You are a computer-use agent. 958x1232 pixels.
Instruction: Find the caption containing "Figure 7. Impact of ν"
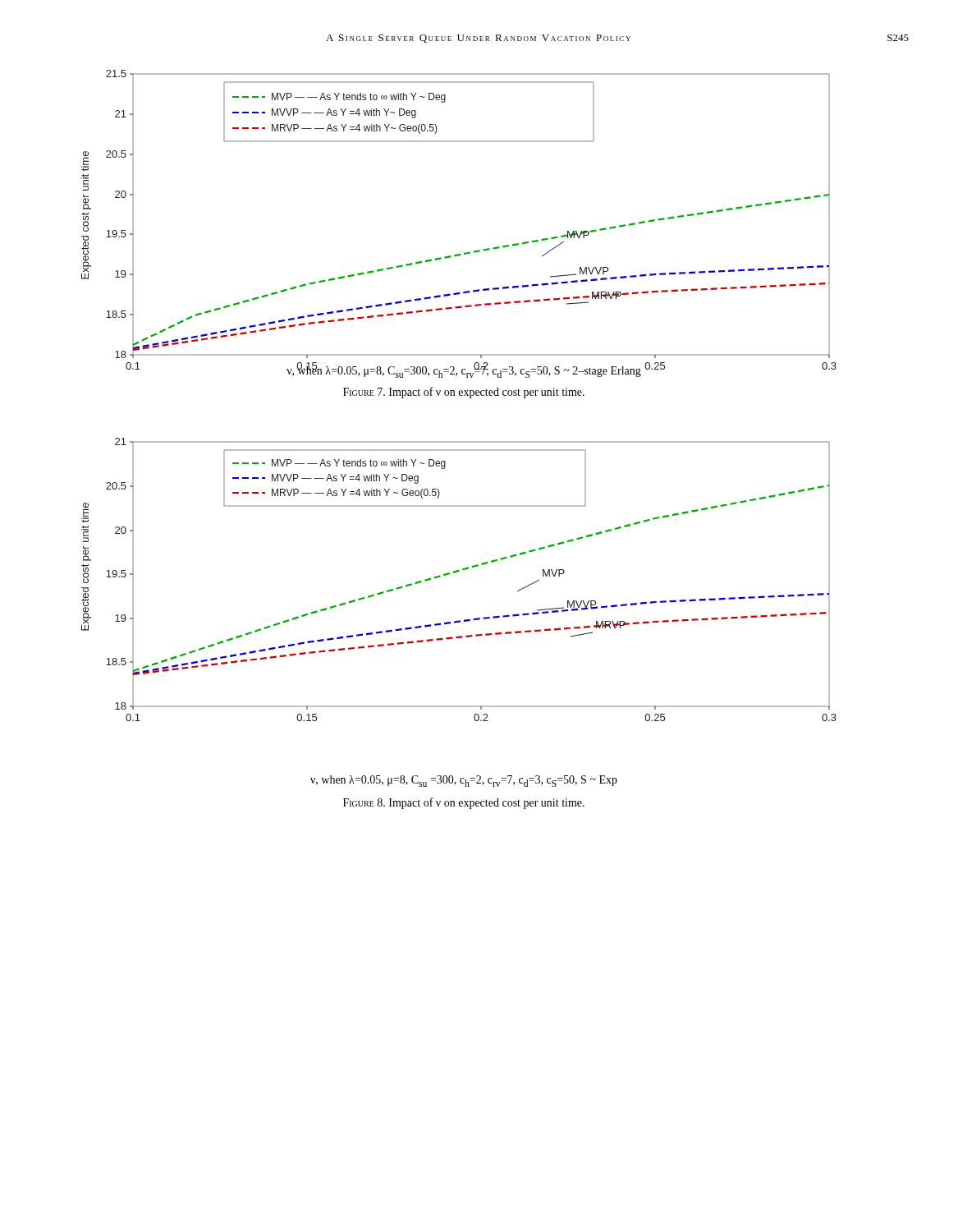pos(464,392)
